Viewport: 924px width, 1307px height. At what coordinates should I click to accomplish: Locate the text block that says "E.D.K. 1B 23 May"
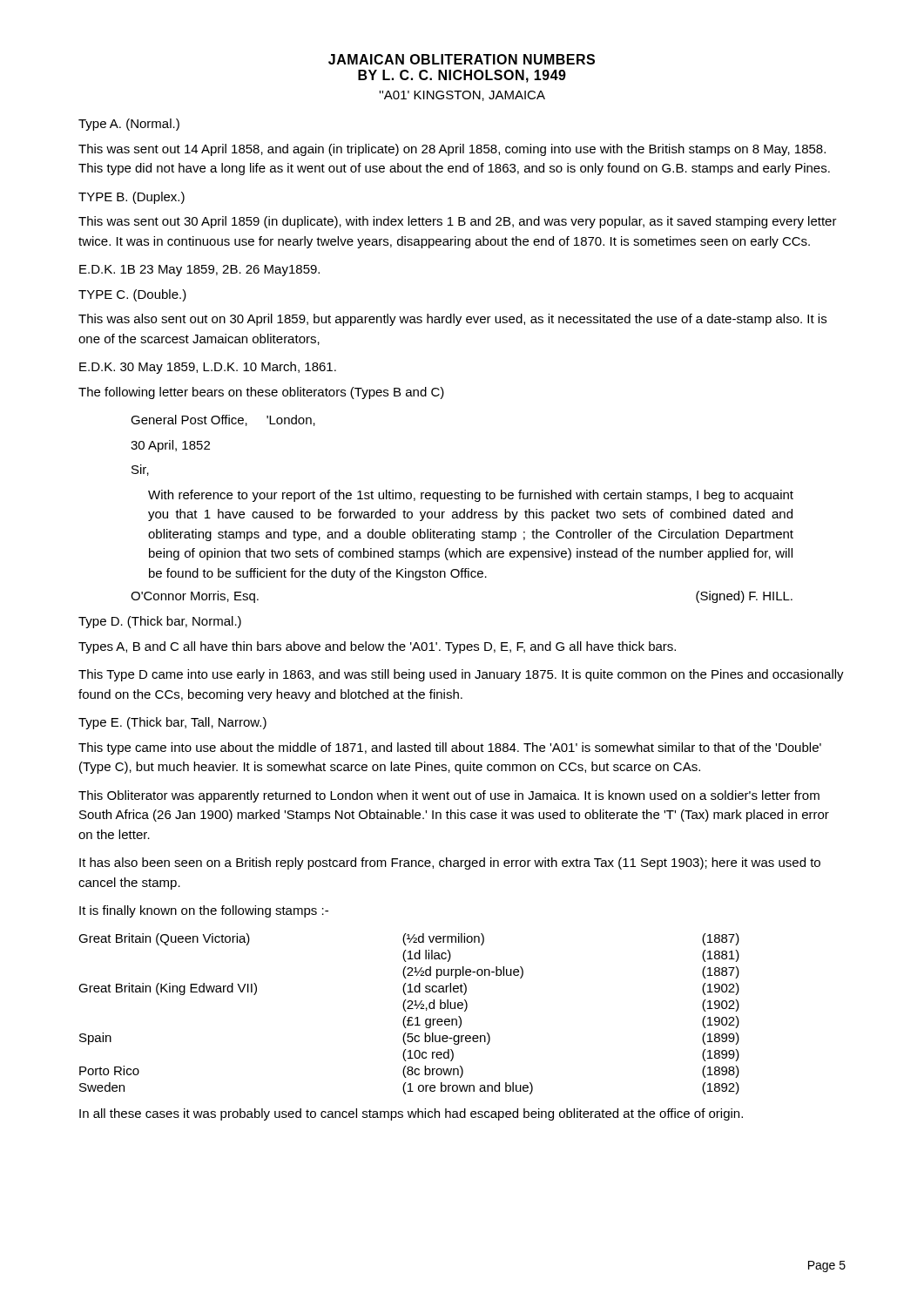(200, 269)
